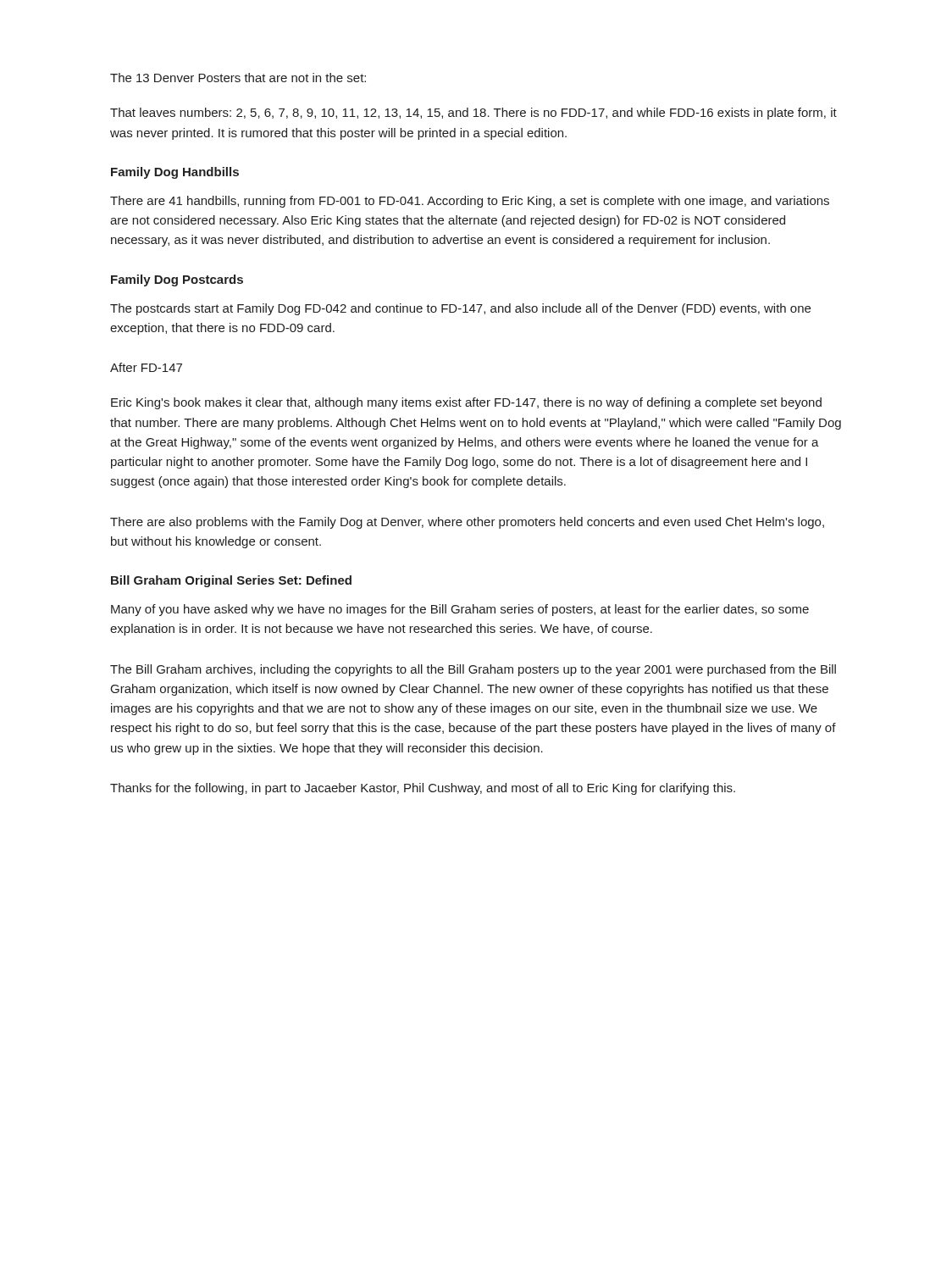Screen dimensions: 1271x952
Task: Locate the passage starting "The 13 Denver Posters that are not"
Action: [239, 78]
